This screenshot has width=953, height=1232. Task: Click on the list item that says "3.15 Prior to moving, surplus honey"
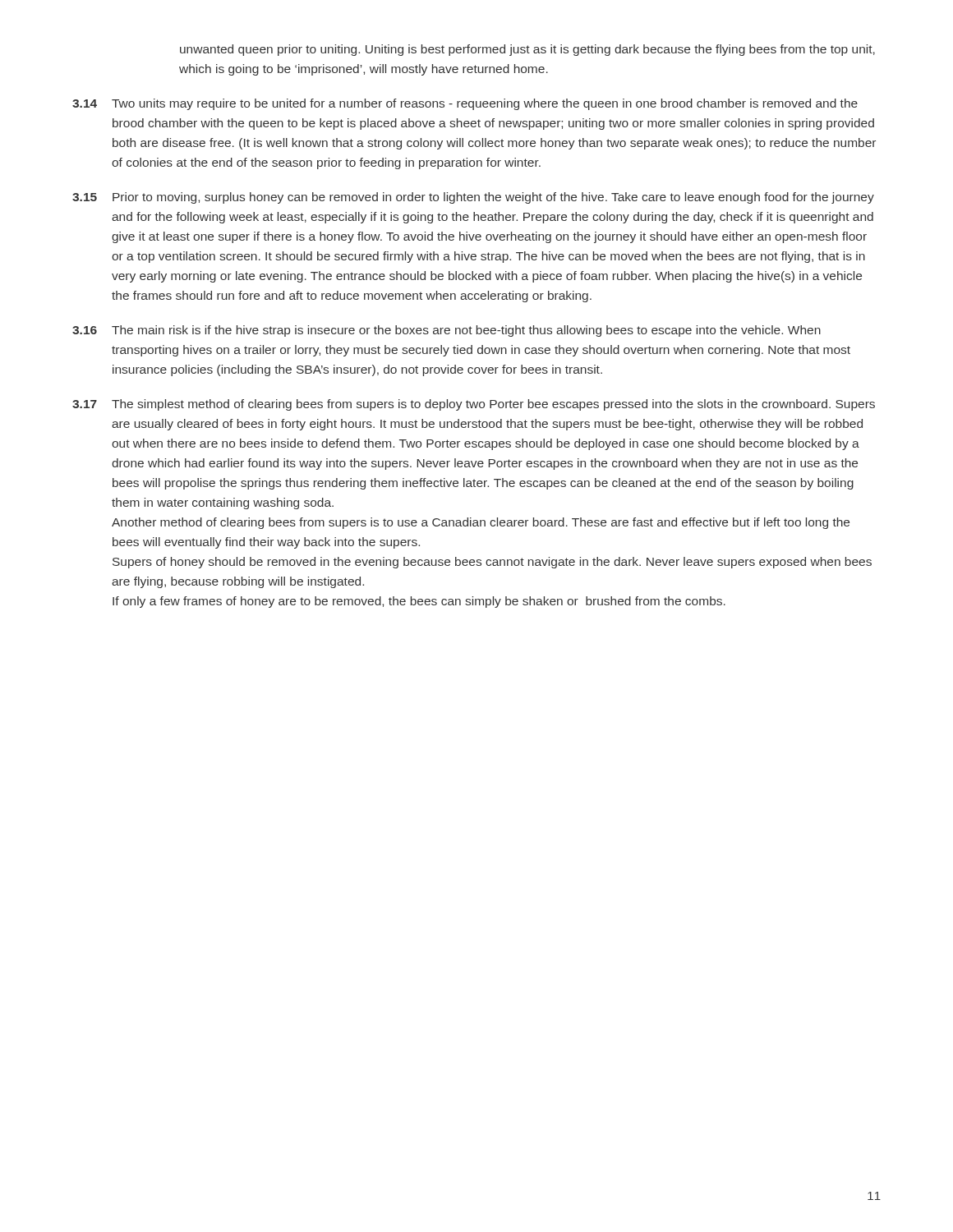(x=476, y=247)
